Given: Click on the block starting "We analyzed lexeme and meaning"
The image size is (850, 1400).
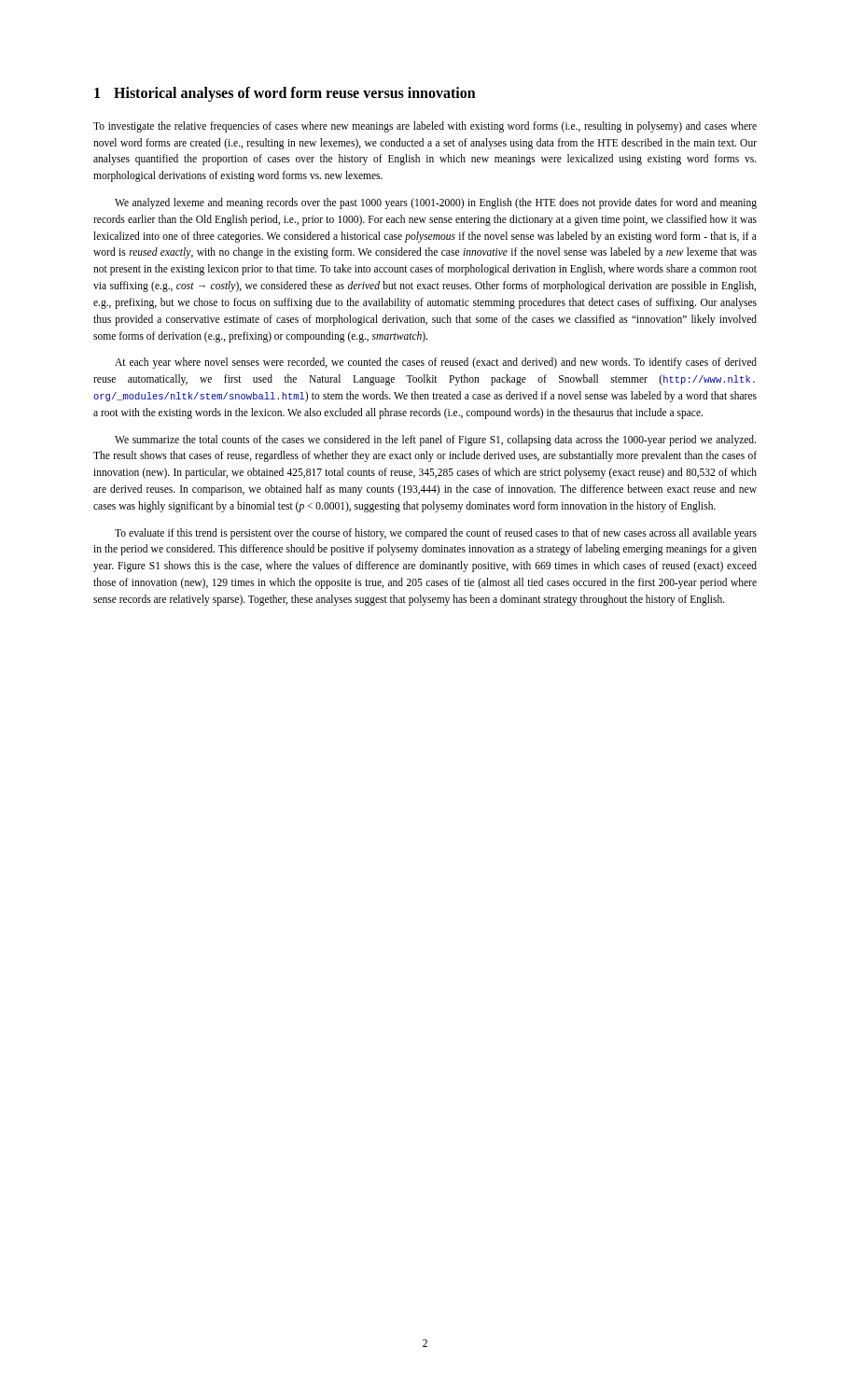Looking at the screenshot, I should (425, 269).
